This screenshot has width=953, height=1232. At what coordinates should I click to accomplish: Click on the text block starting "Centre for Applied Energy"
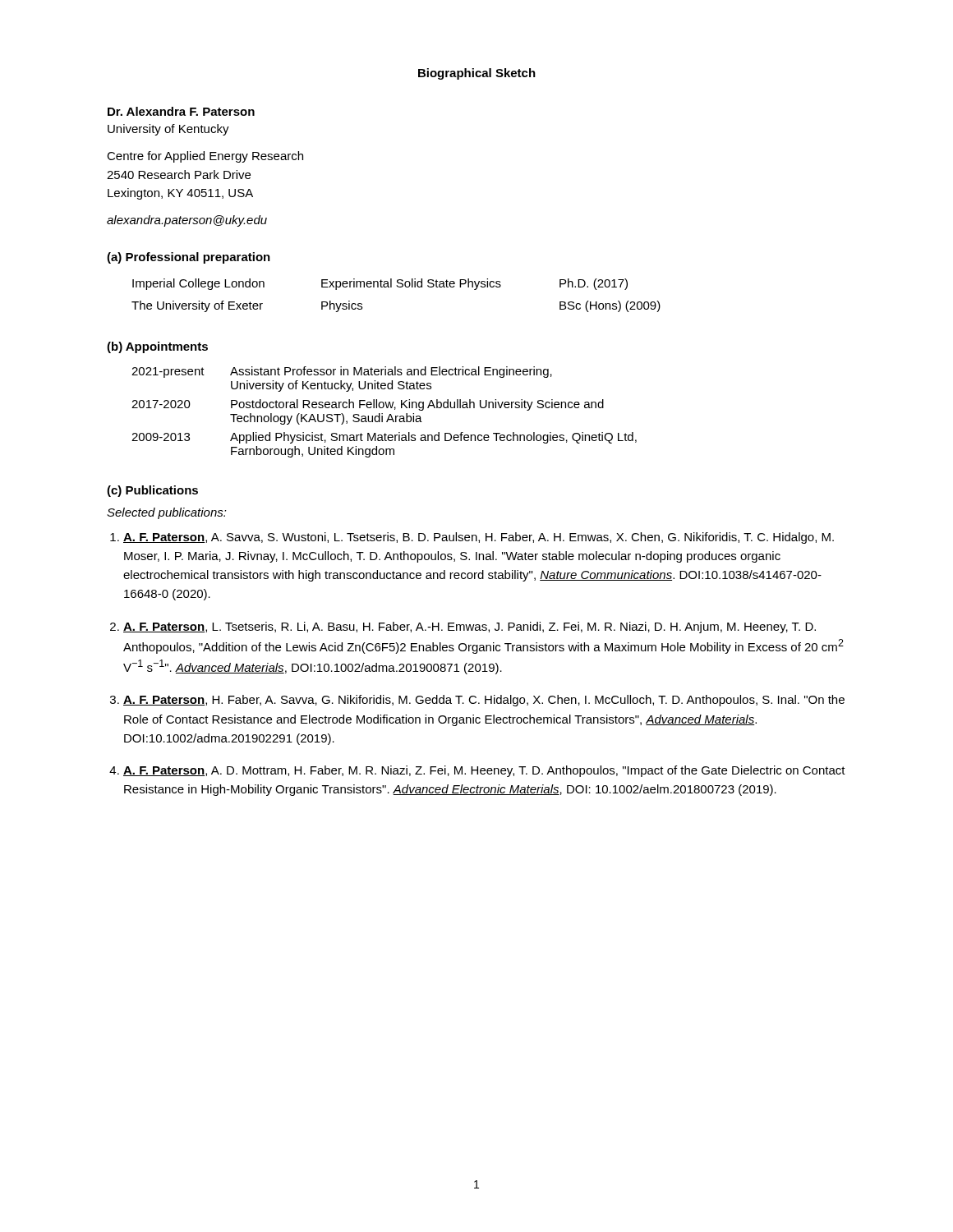[x=205, y=174]
